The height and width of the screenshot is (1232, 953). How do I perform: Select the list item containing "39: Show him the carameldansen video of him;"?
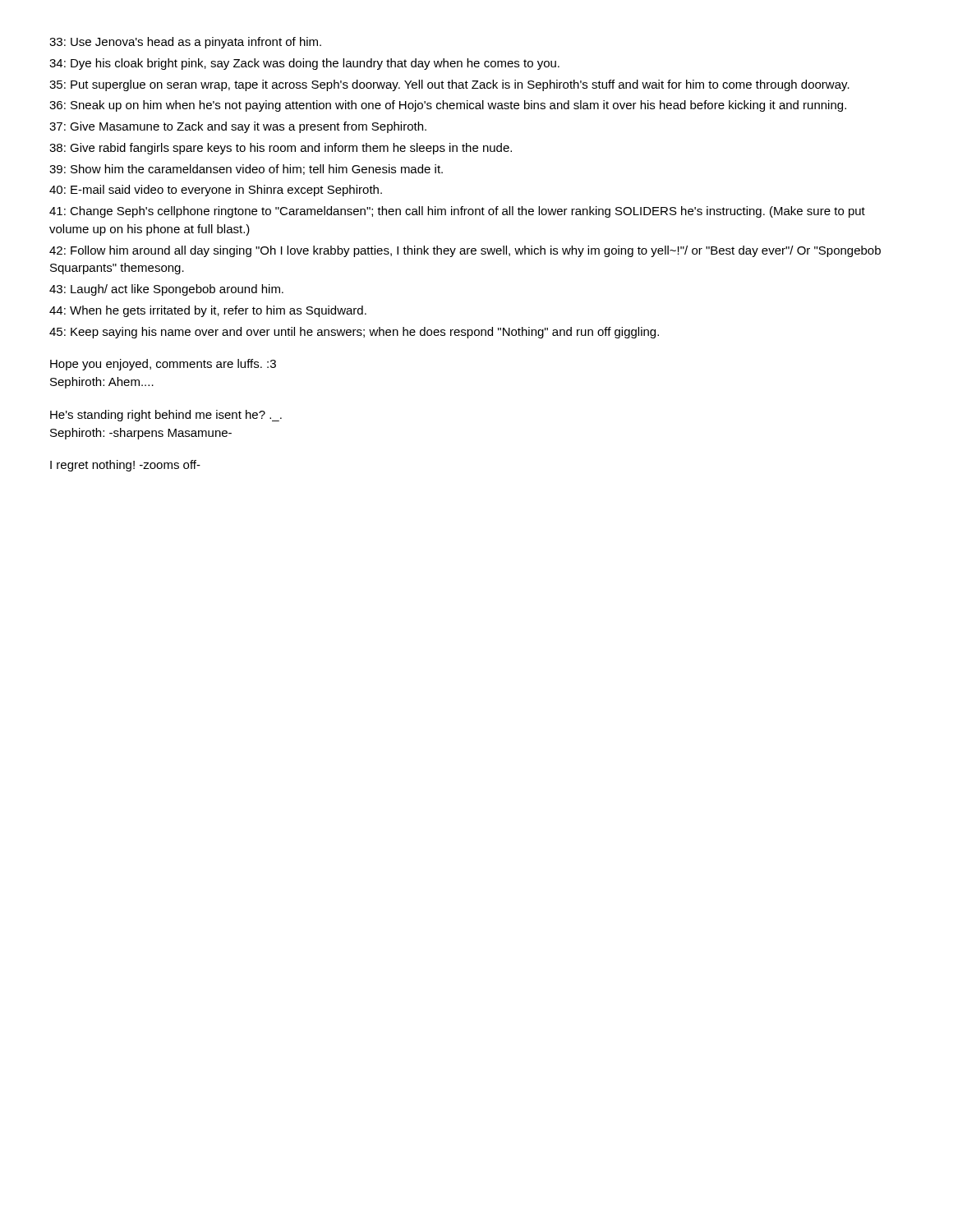[247, 168]
